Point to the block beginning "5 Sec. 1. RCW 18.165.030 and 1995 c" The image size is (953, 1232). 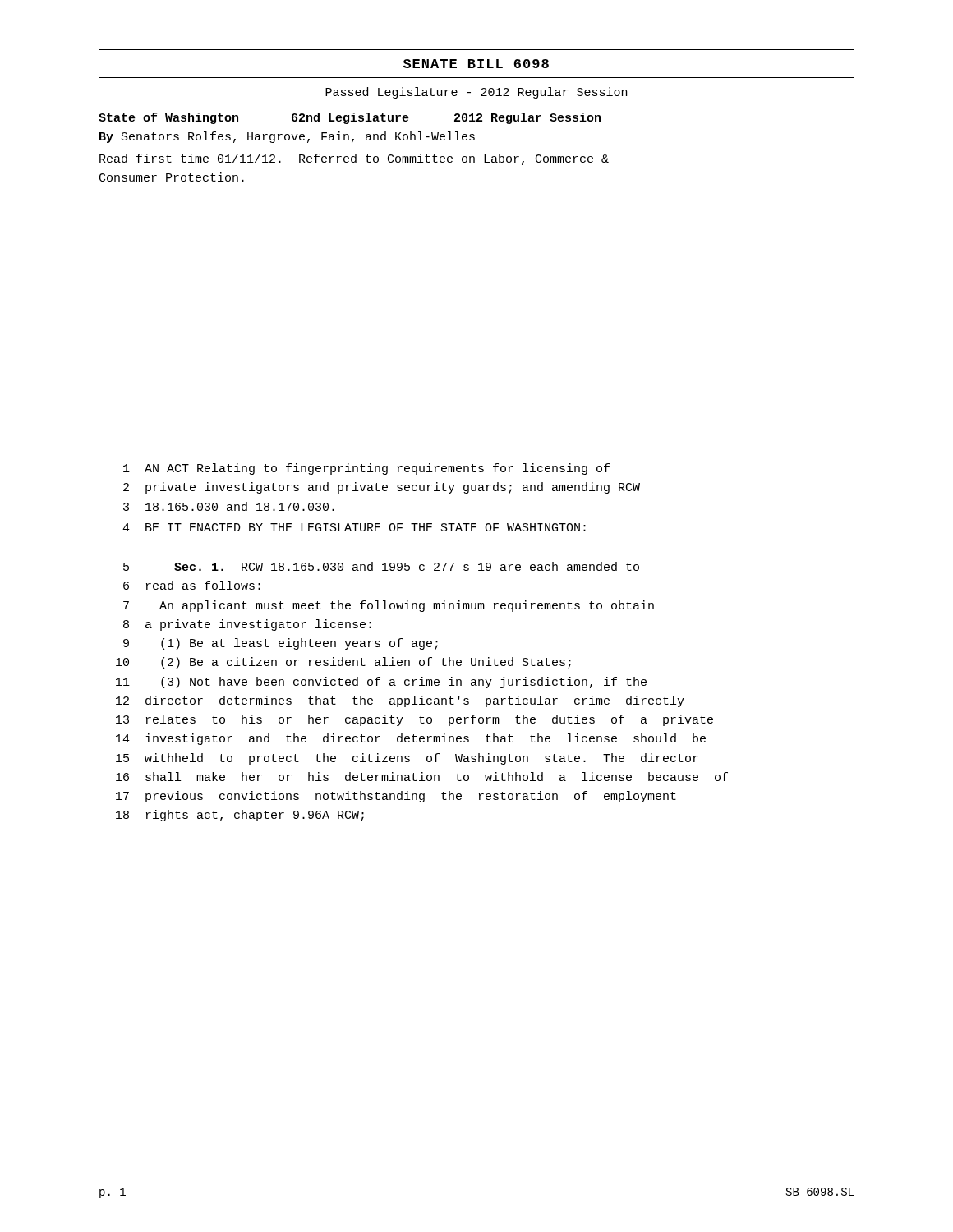[x=476, y=692]
